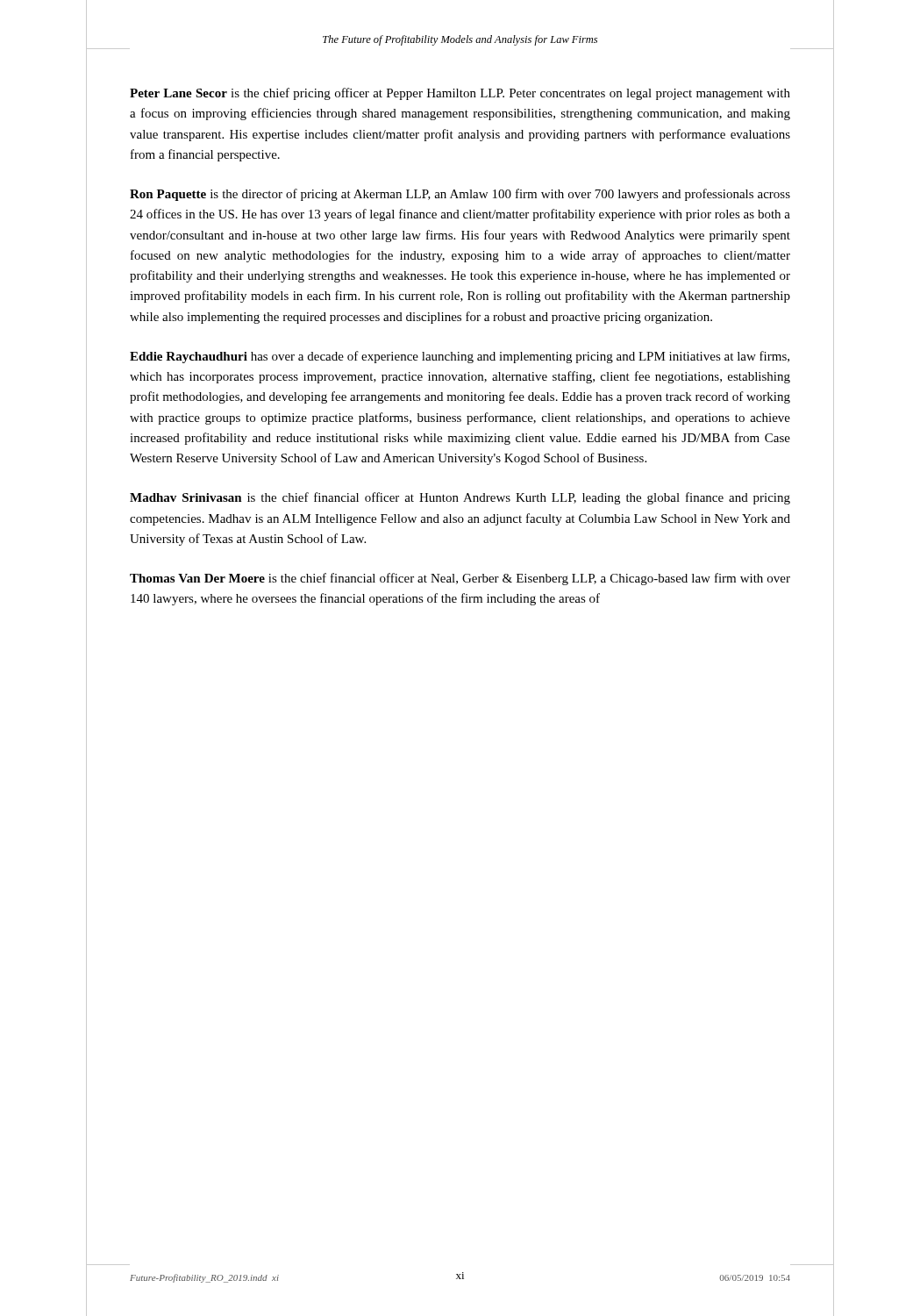This screenshot has height=1316, width=920.
Task: Find the passage starting "Ron Paquette is the director of"
Action: pos(460,255)
